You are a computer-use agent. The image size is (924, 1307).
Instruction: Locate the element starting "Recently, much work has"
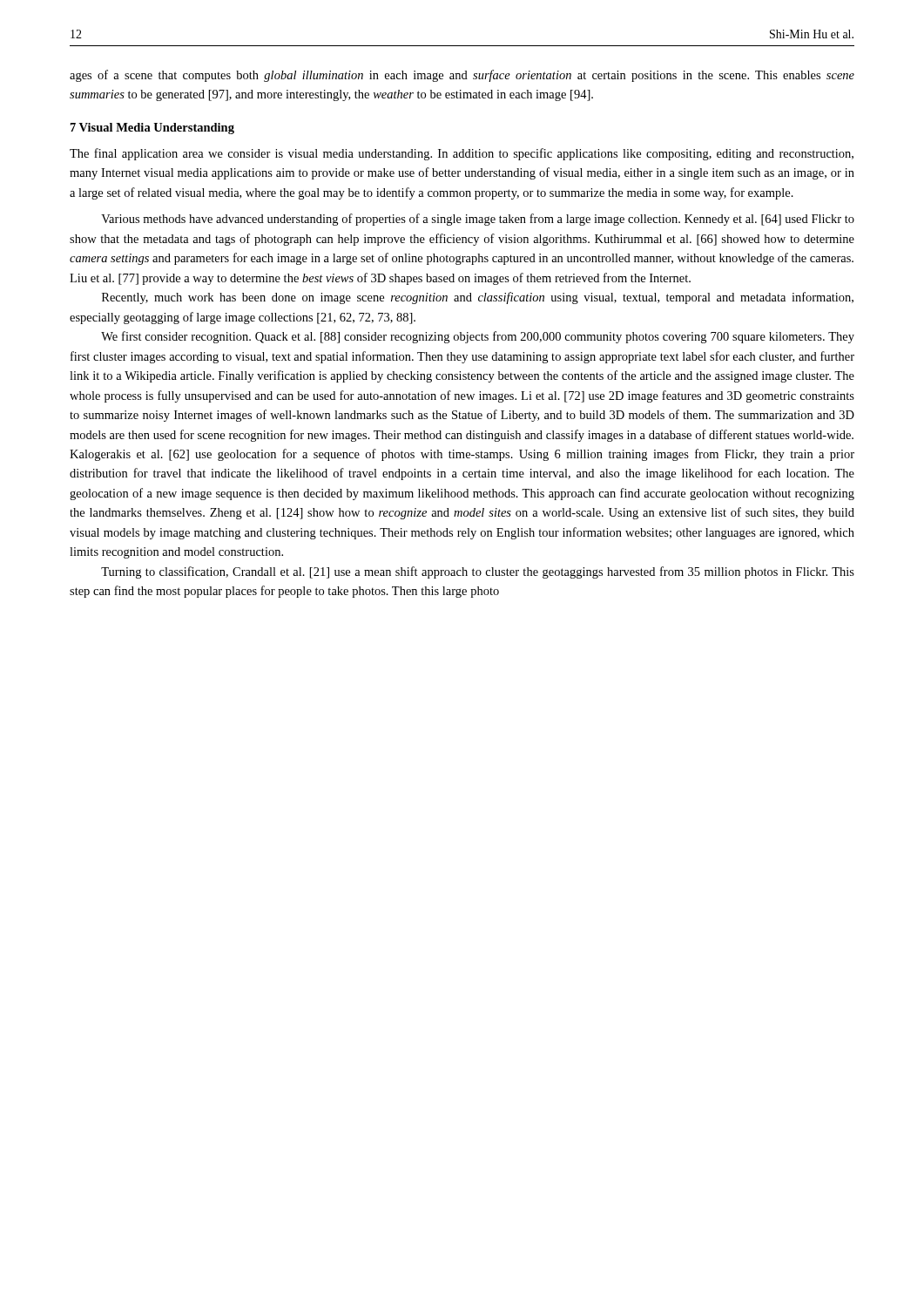[462, 307]
